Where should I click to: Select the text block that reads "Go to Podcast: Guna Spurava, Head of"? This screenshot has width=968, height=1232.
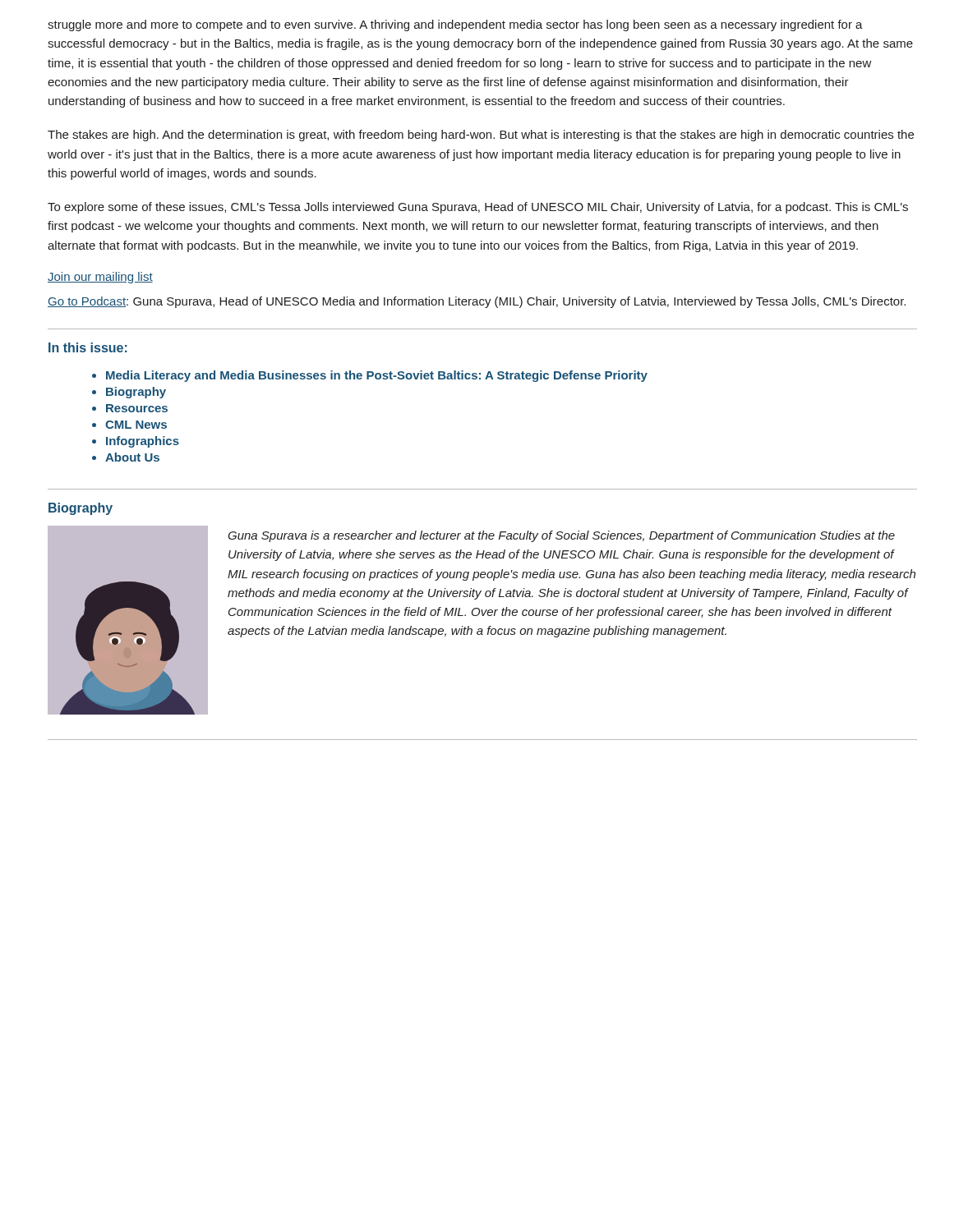(x=477, y=301)
